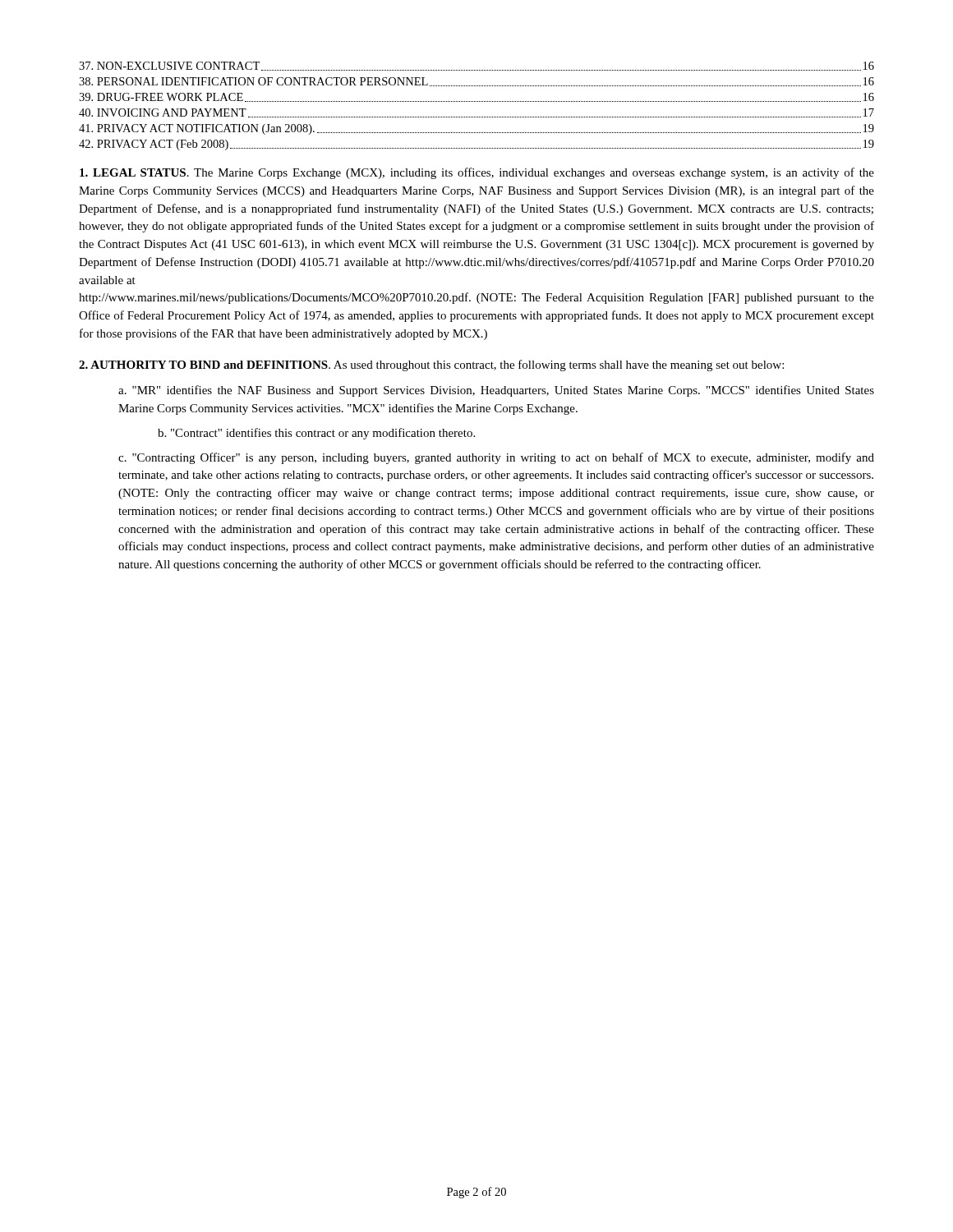The image size is (953, 1232).
Task: Locate the list item that reads "42. PRIVACY ACT (Feb 2008) 19"
Action: pos(476,144)
